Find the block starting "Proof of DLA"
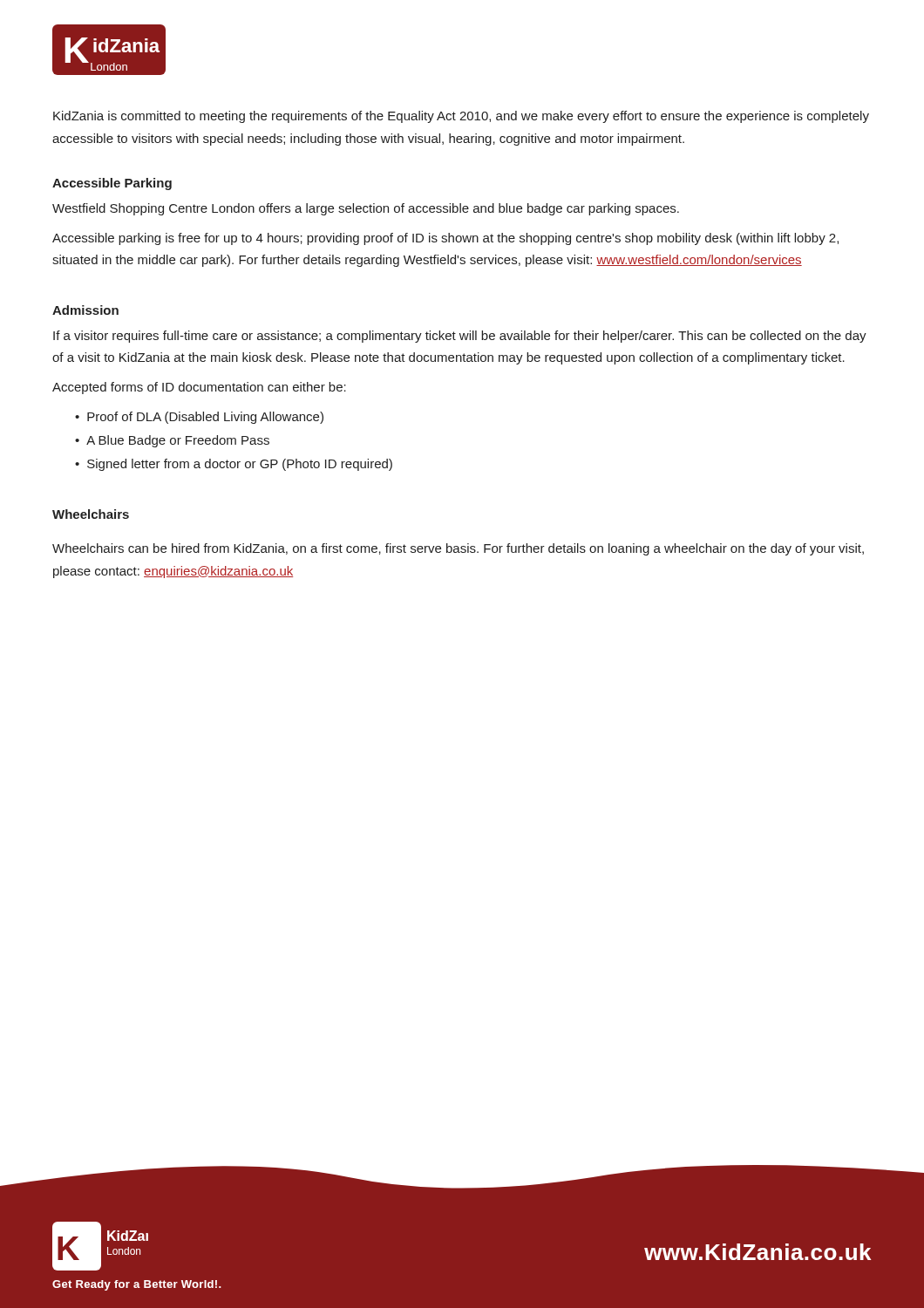 [205, 416]
